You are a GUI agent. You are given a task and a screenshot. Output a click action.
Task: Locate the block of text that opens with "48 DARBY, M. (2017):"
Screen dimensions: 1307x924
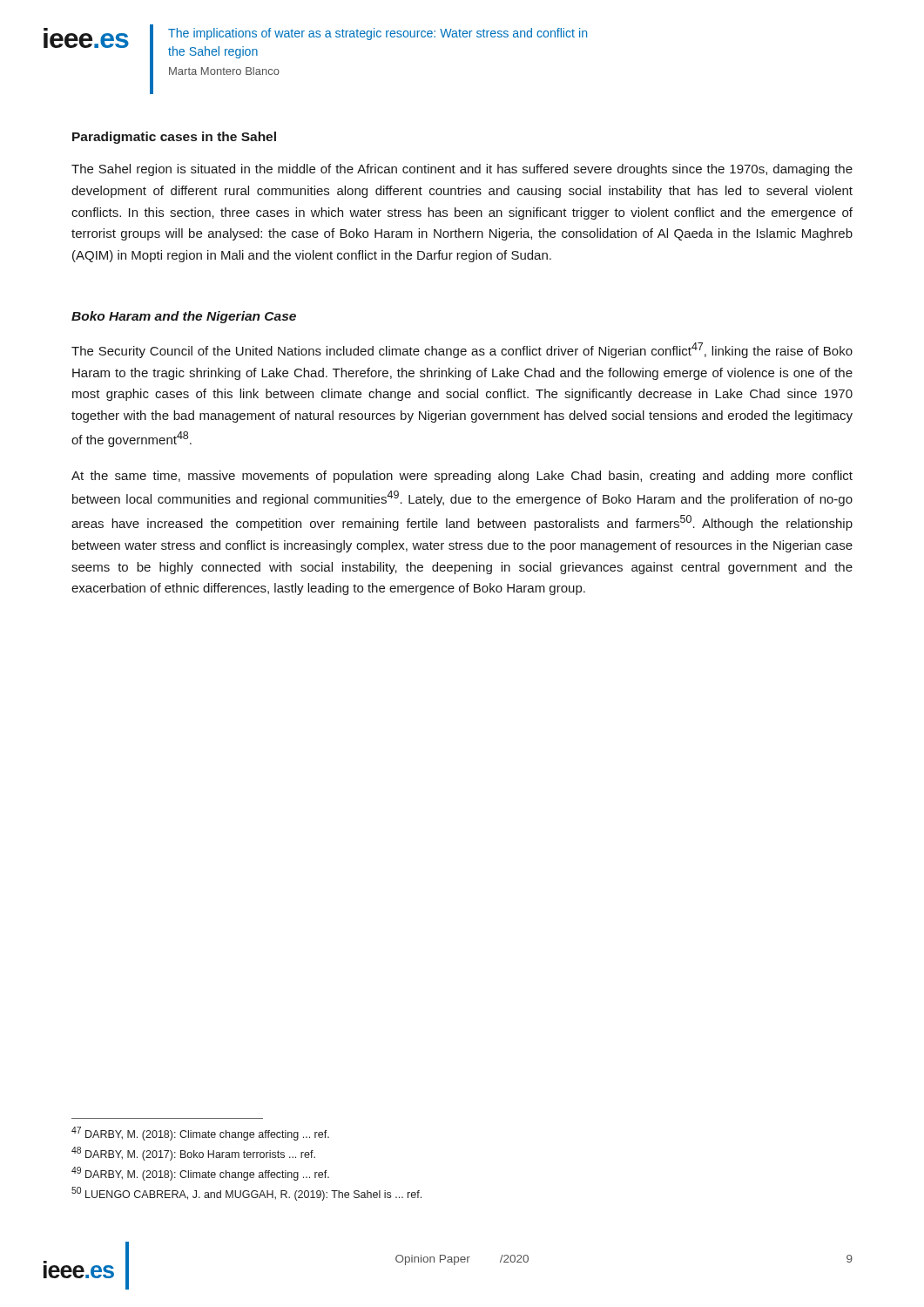point(194,1154)
